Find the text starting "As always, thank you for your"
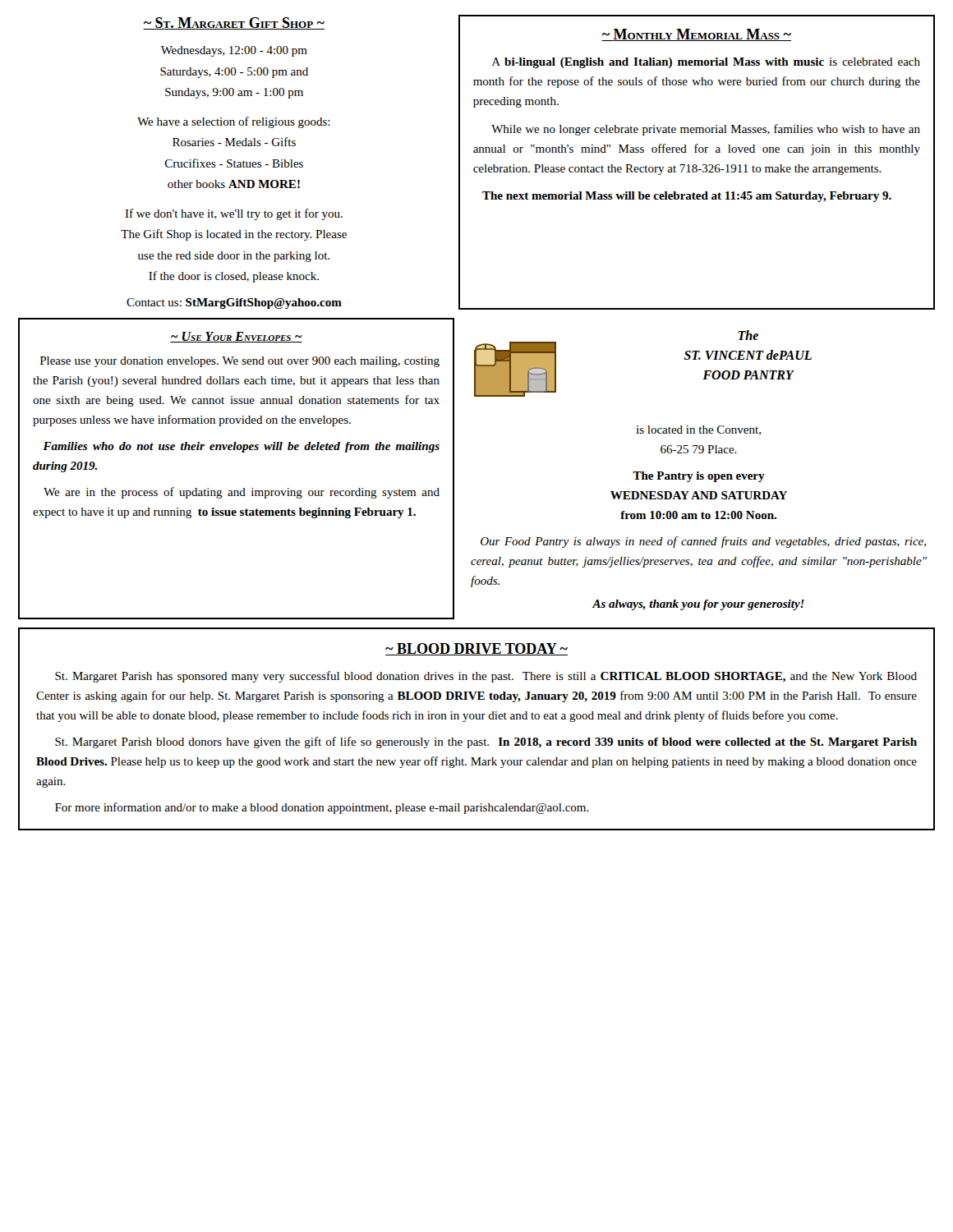This screenshot has height=1232, width=953. coord(699,603)
